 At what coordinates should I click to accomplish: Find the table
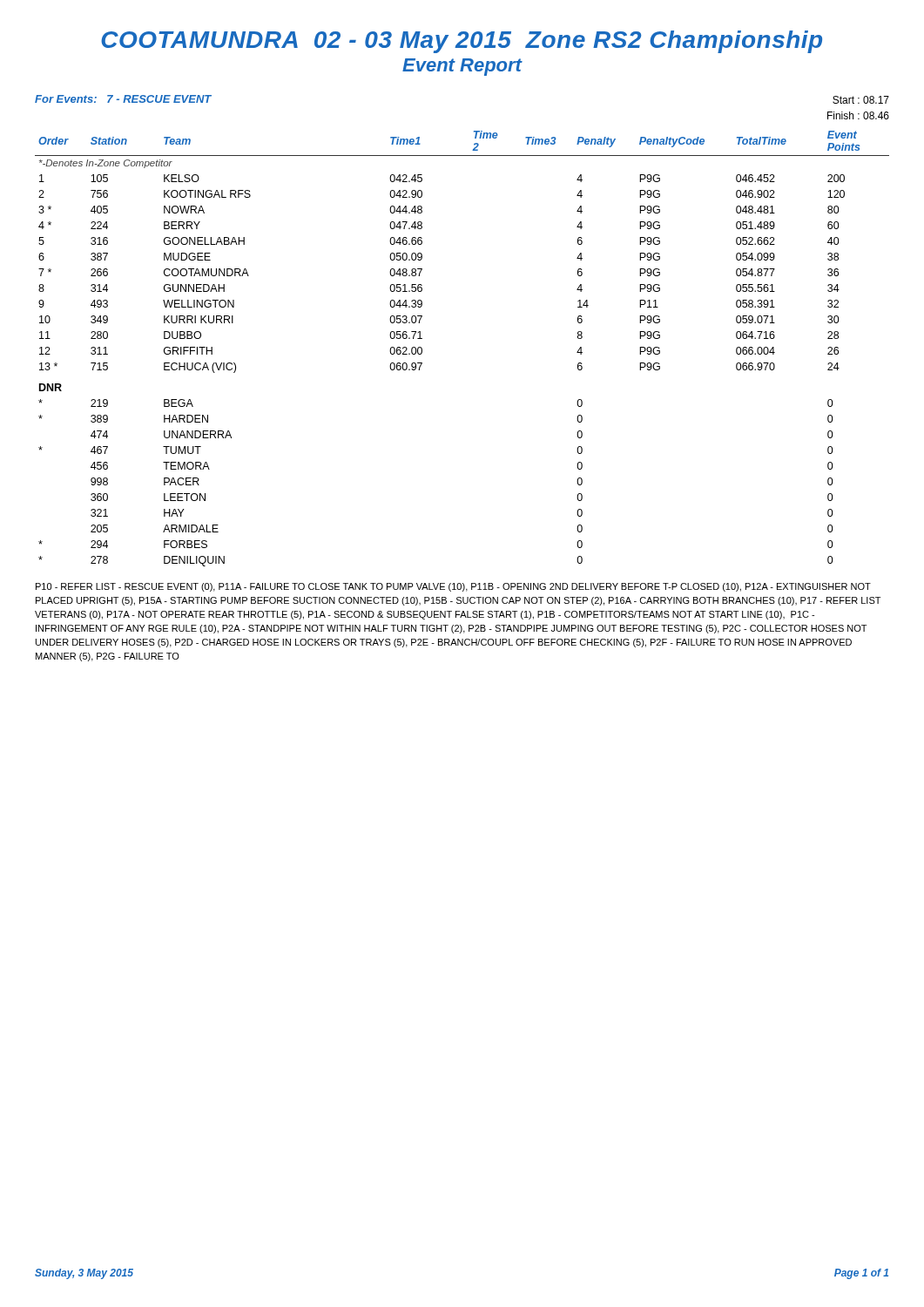[x=462, y=348]
